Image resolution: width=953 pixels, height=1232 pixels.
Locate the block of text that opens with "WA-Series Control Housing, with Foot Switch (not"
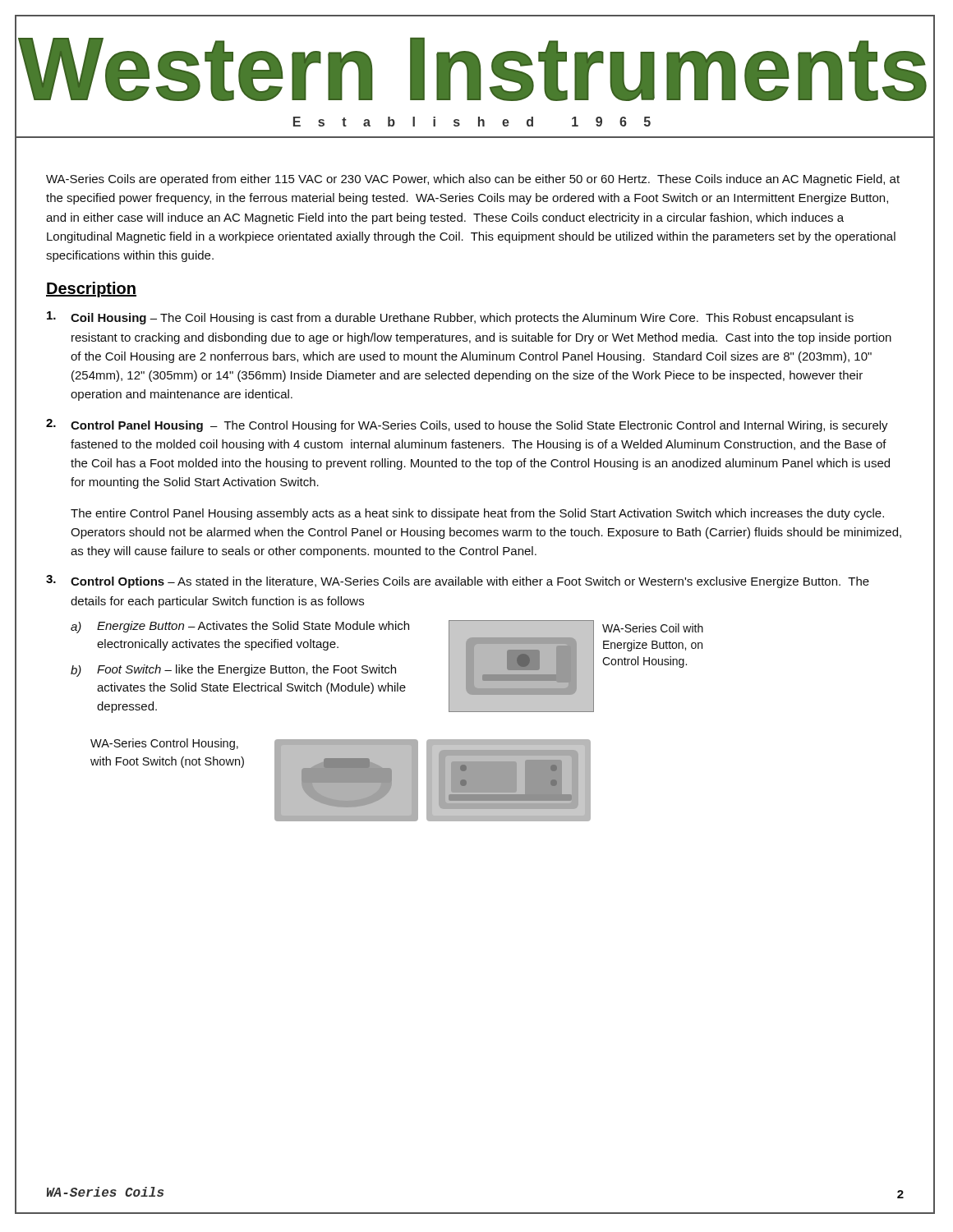click(x=167, y=752)
